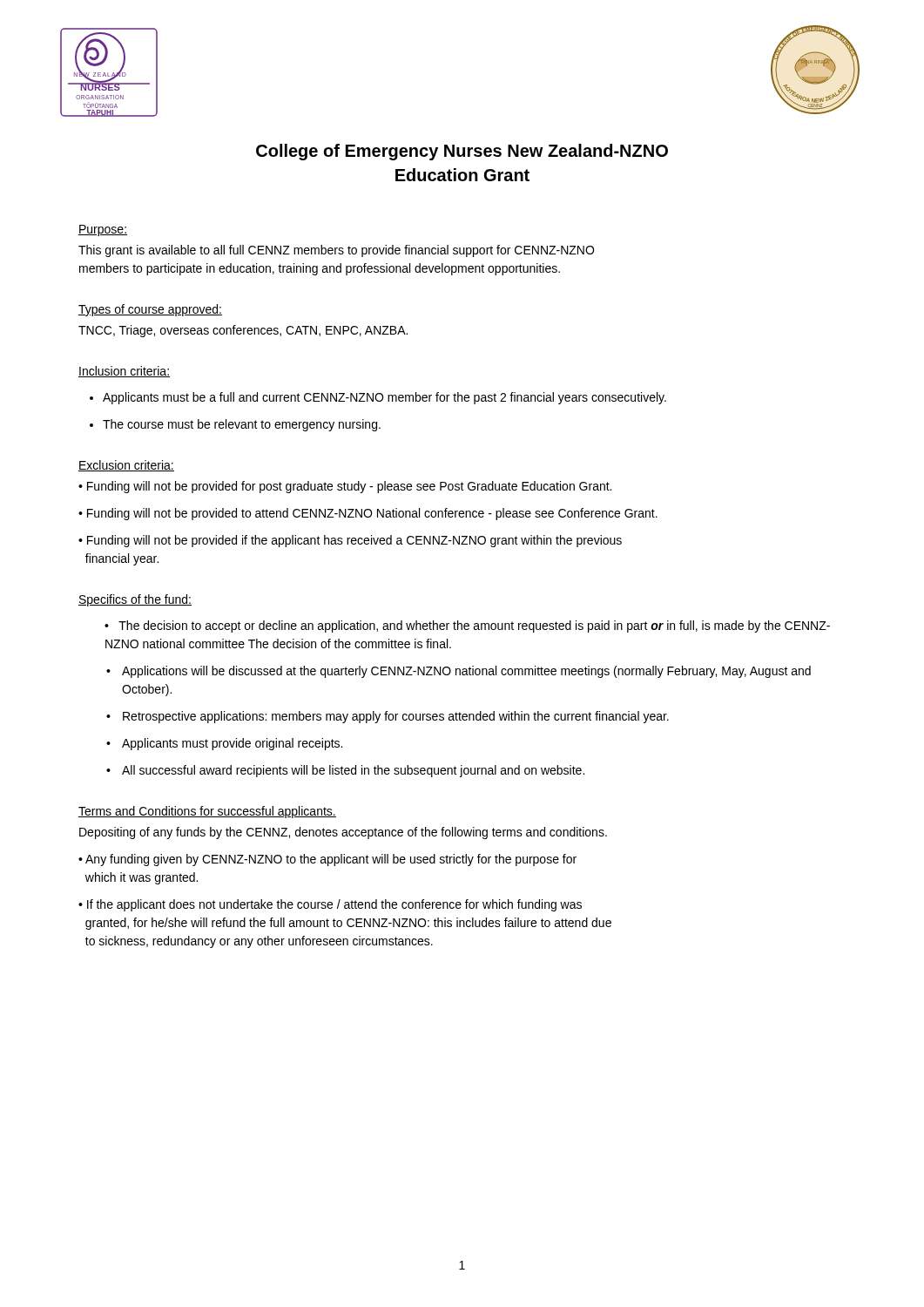The height and width of the screenshot is (1307, 924).
Task: Find the region starting "Depositing of any funds by the CENNZ, denotes"
Action: tap(462, 833)
